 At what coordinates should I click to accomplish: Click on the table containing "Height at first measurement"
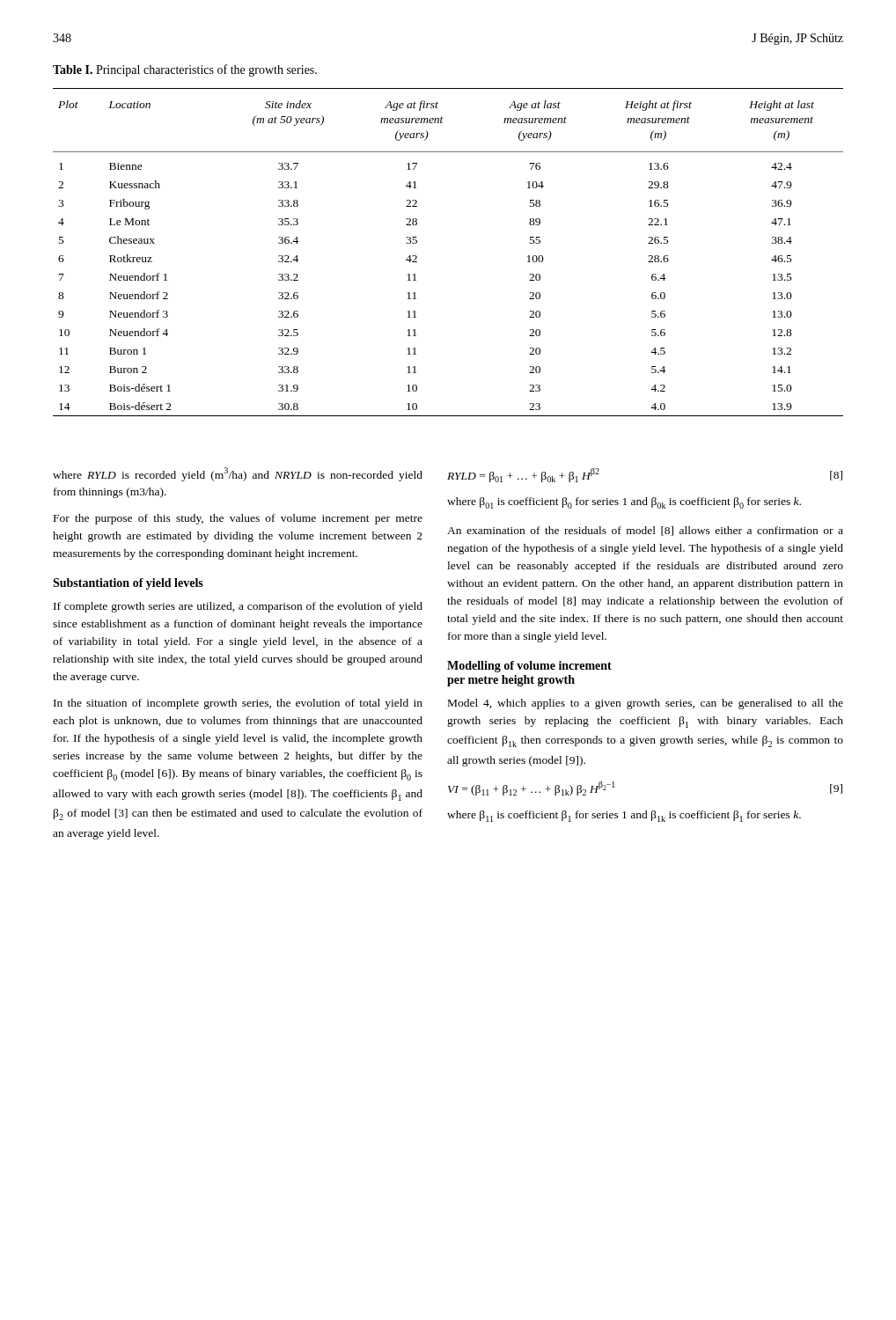point(448,255)
